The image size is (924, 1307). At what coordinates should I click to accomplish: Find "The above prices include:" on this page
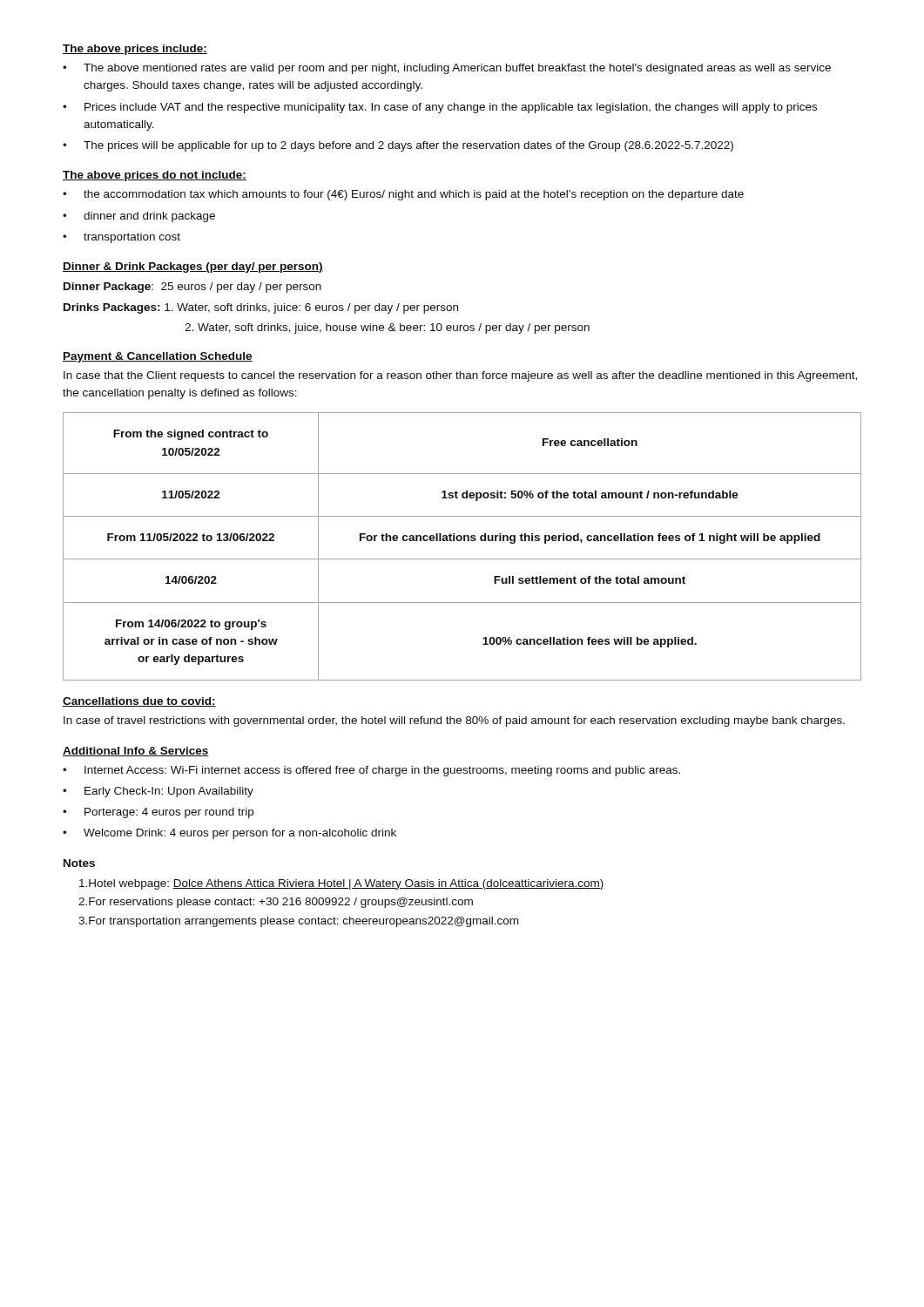click(x=135, y=48)
